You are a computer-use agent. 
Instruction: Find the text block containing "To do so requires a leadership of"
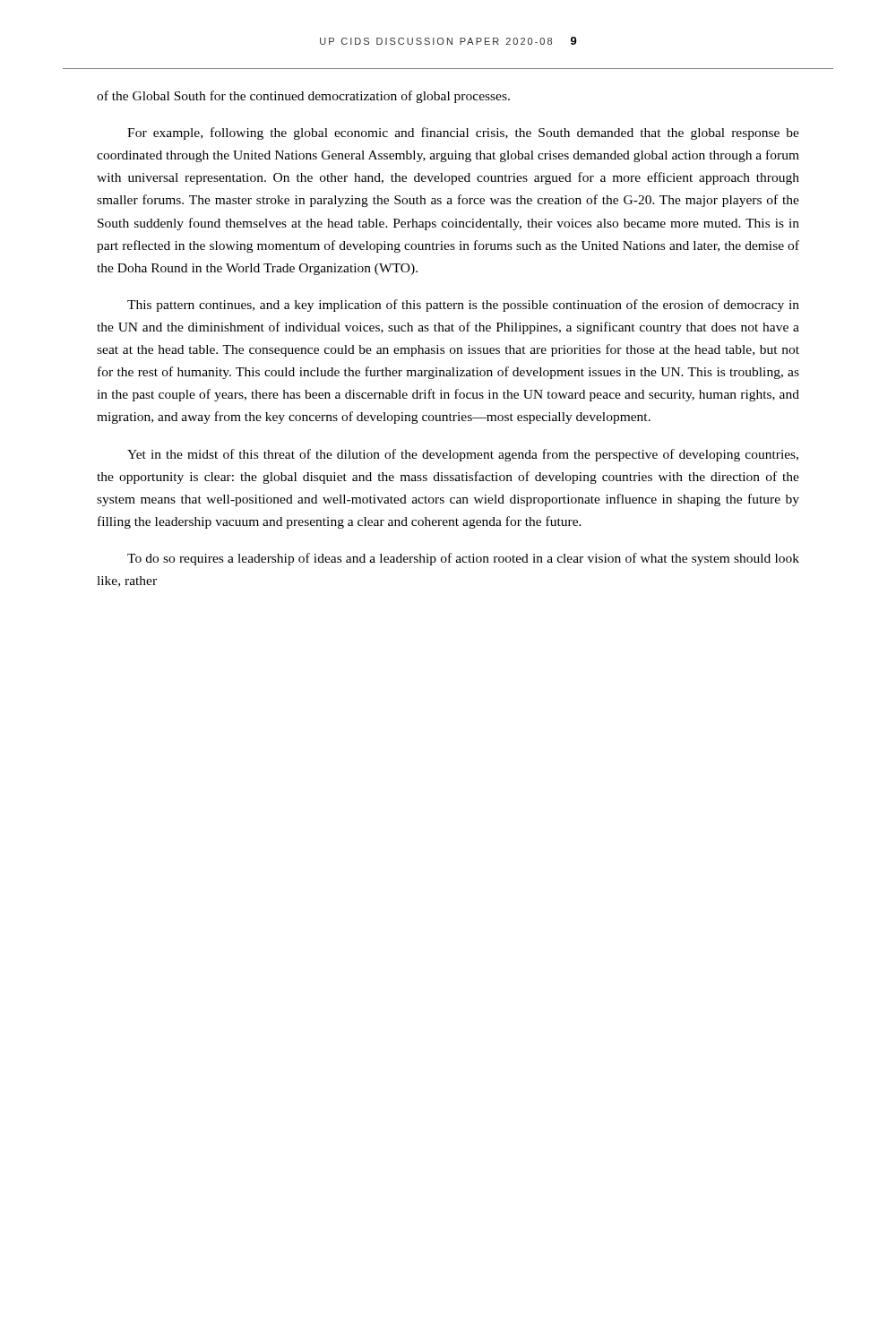point(448,569)
